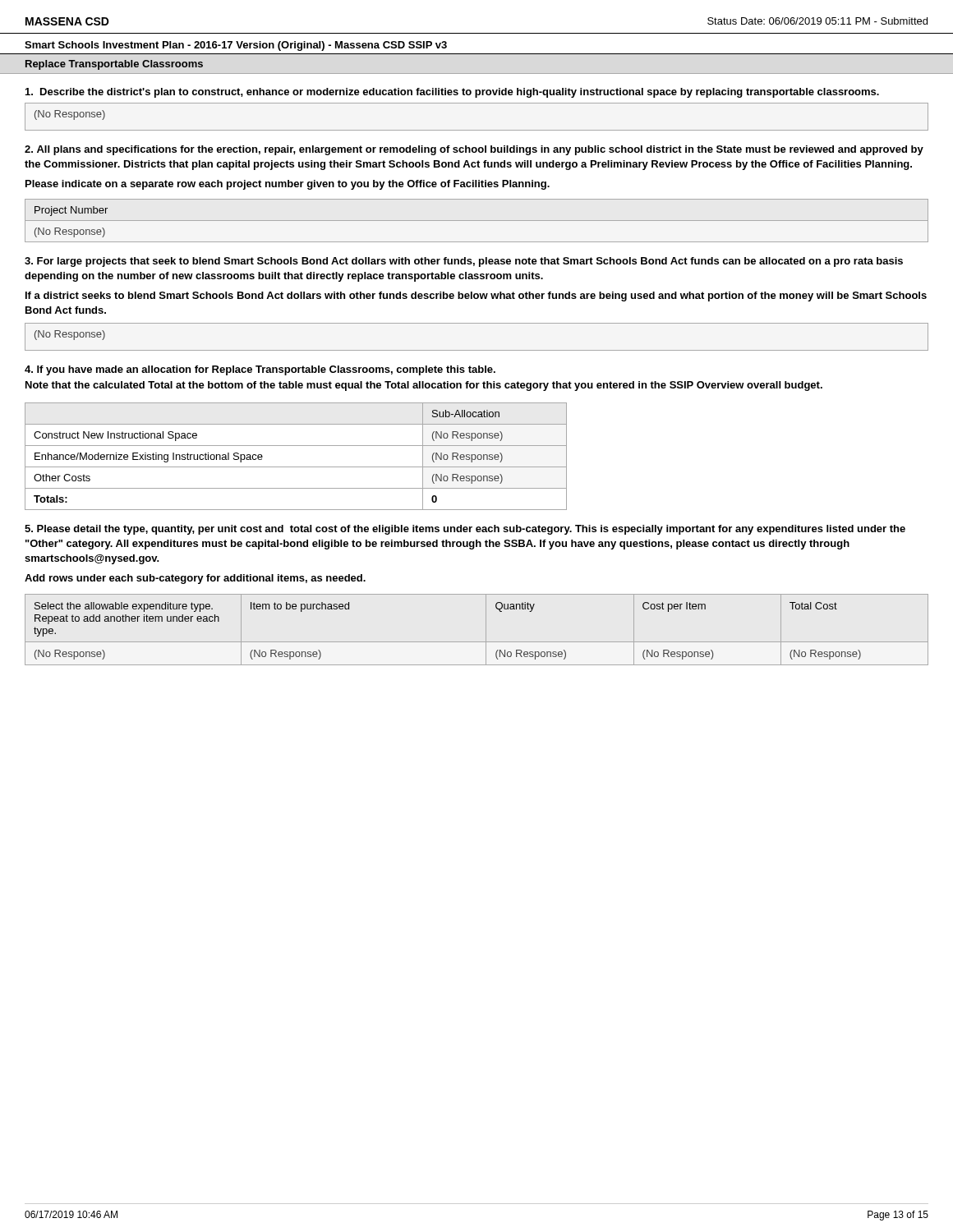
Task: Select the list item with the text "5. Please detail the"
Action: (476, 554)
